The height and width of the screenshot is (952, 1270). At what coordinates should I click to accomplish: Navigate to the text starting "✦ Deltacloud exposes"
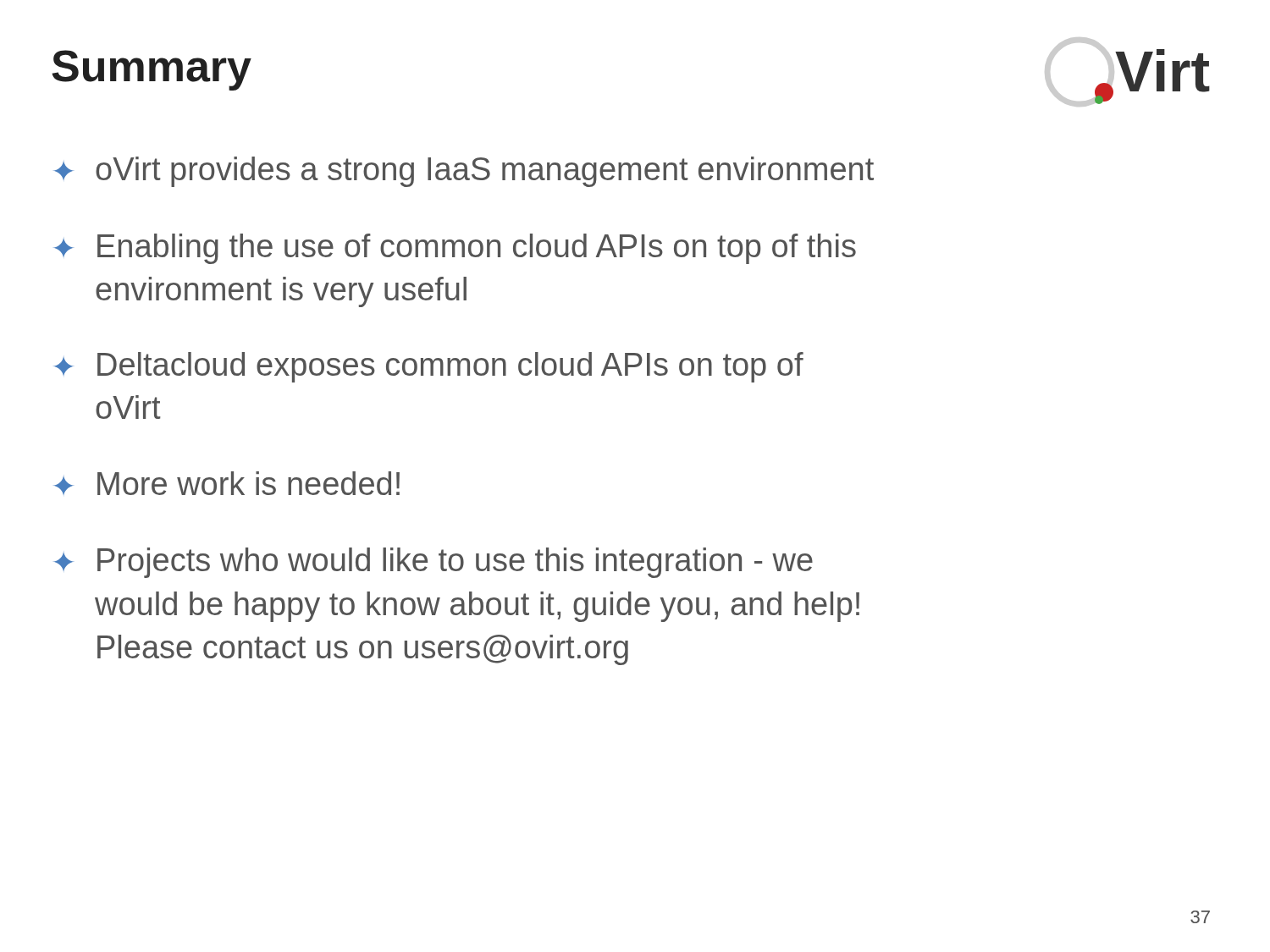pos(427,387)
